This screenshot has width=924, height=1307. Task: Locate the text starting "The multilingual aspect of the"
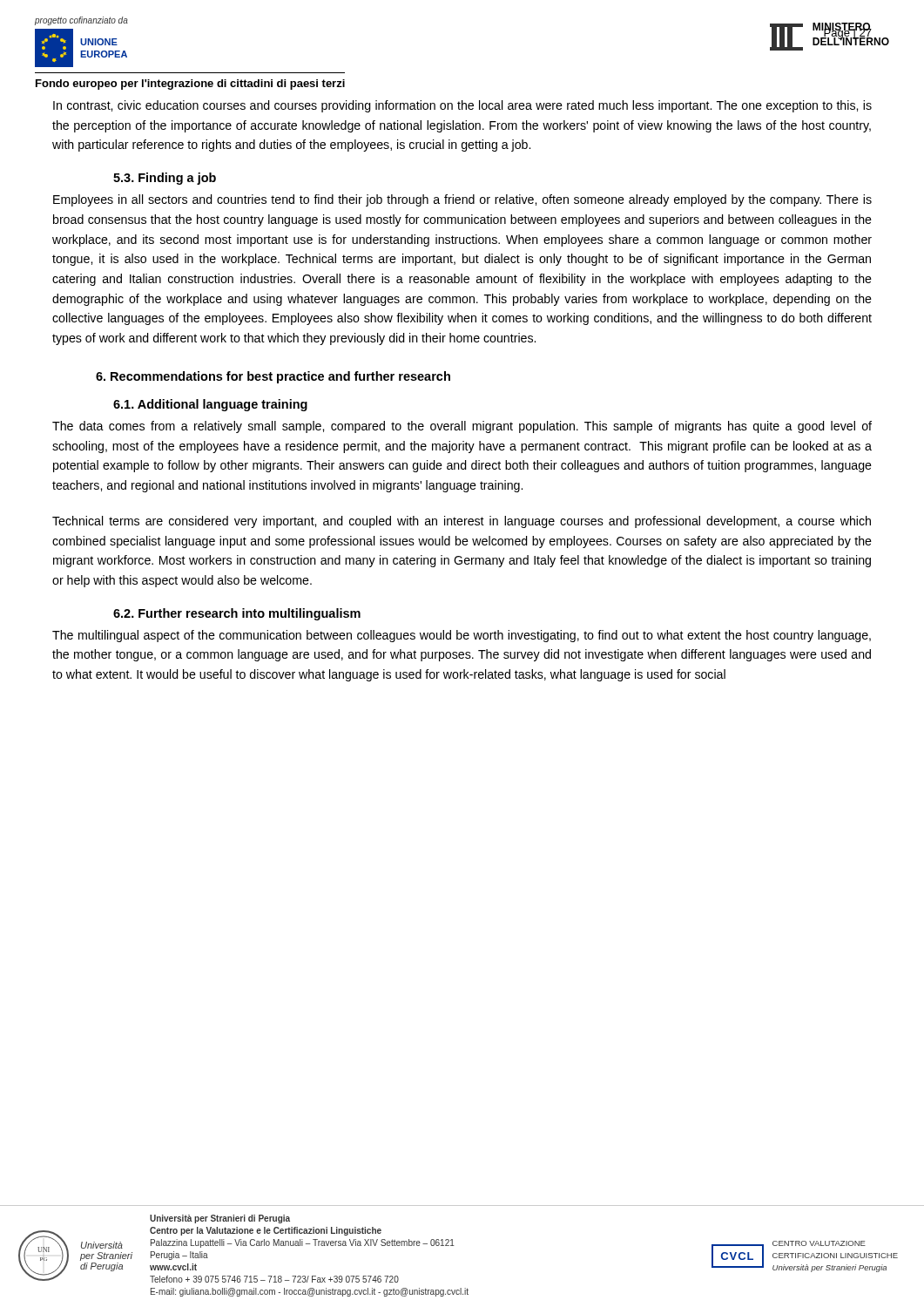pyautogui.click(x=462, y=655)
